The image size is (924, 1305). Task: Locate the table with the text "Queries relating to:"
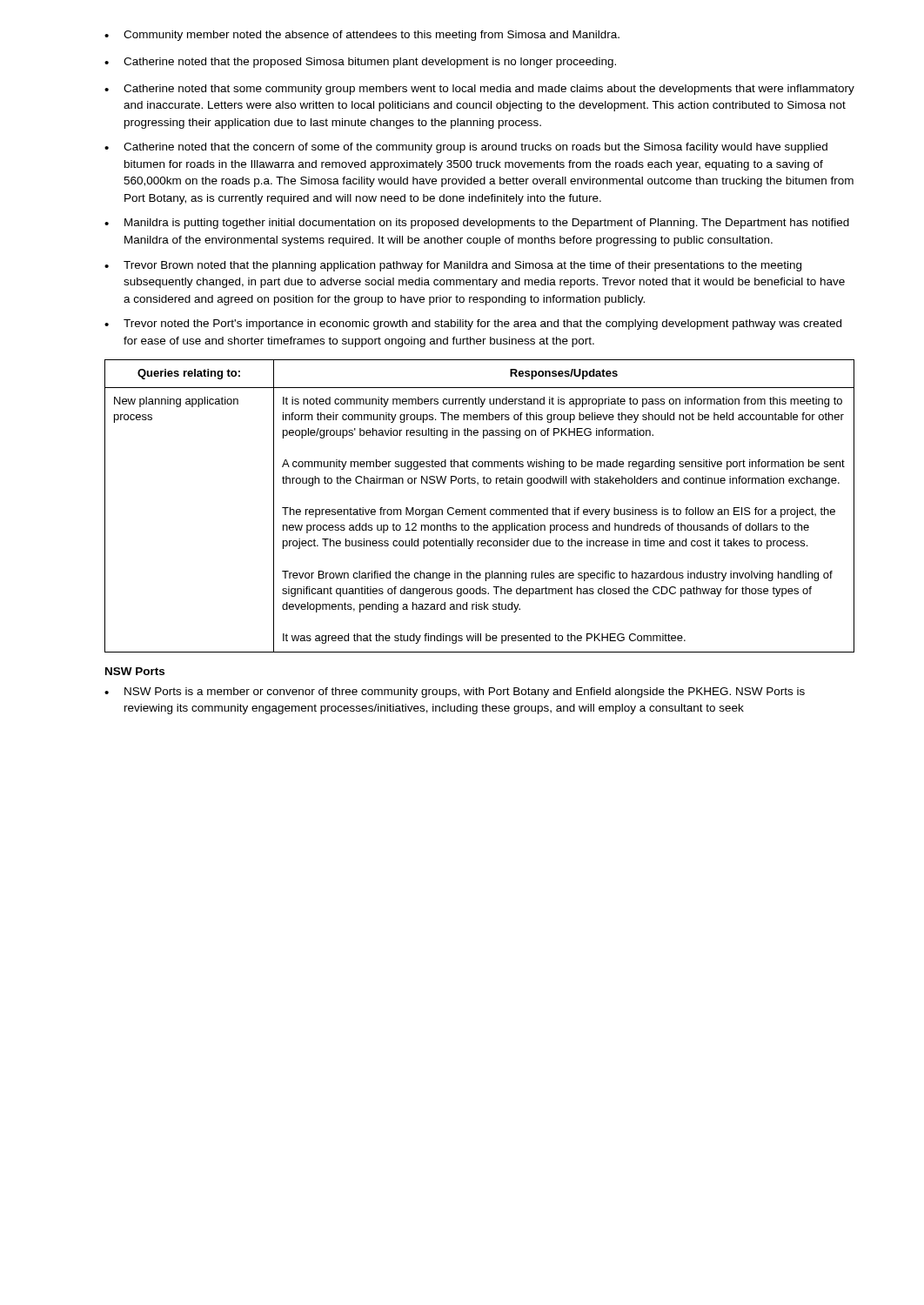click(x=479, y=506)
